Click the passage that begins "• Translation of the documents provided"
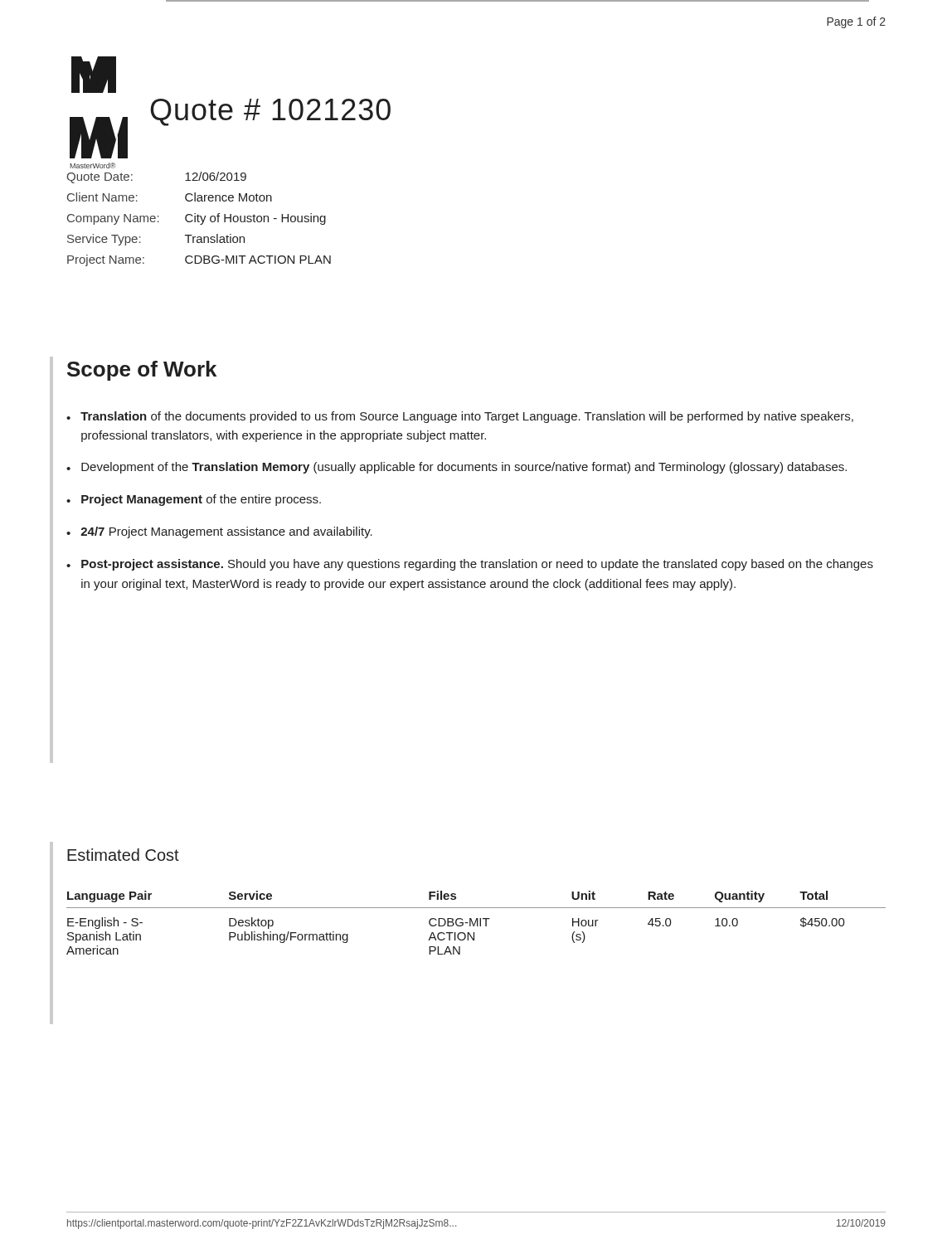This screenshot has width=952, height=1244. [476, 426]
